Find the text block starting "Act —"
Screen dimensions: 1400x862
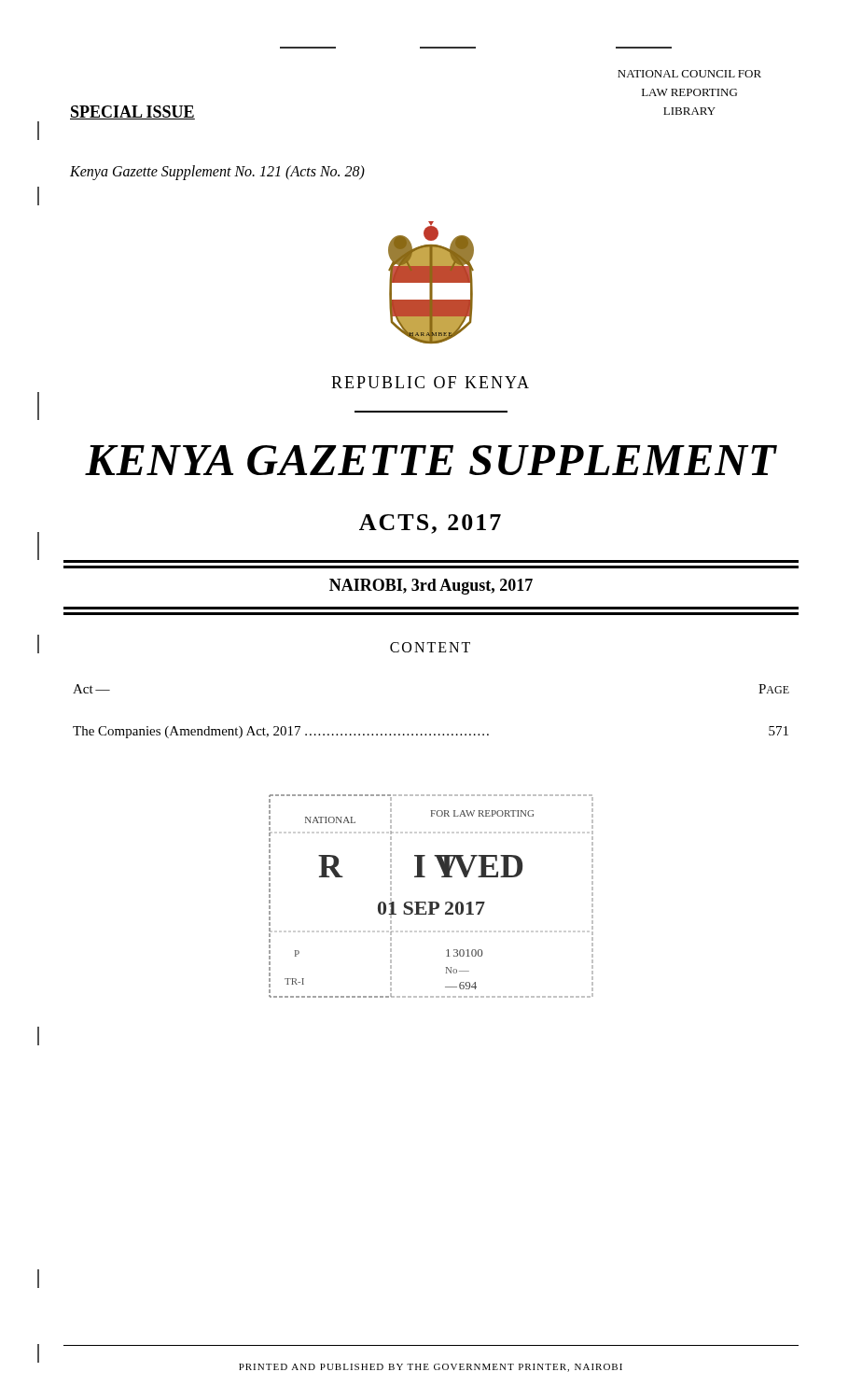91,689
